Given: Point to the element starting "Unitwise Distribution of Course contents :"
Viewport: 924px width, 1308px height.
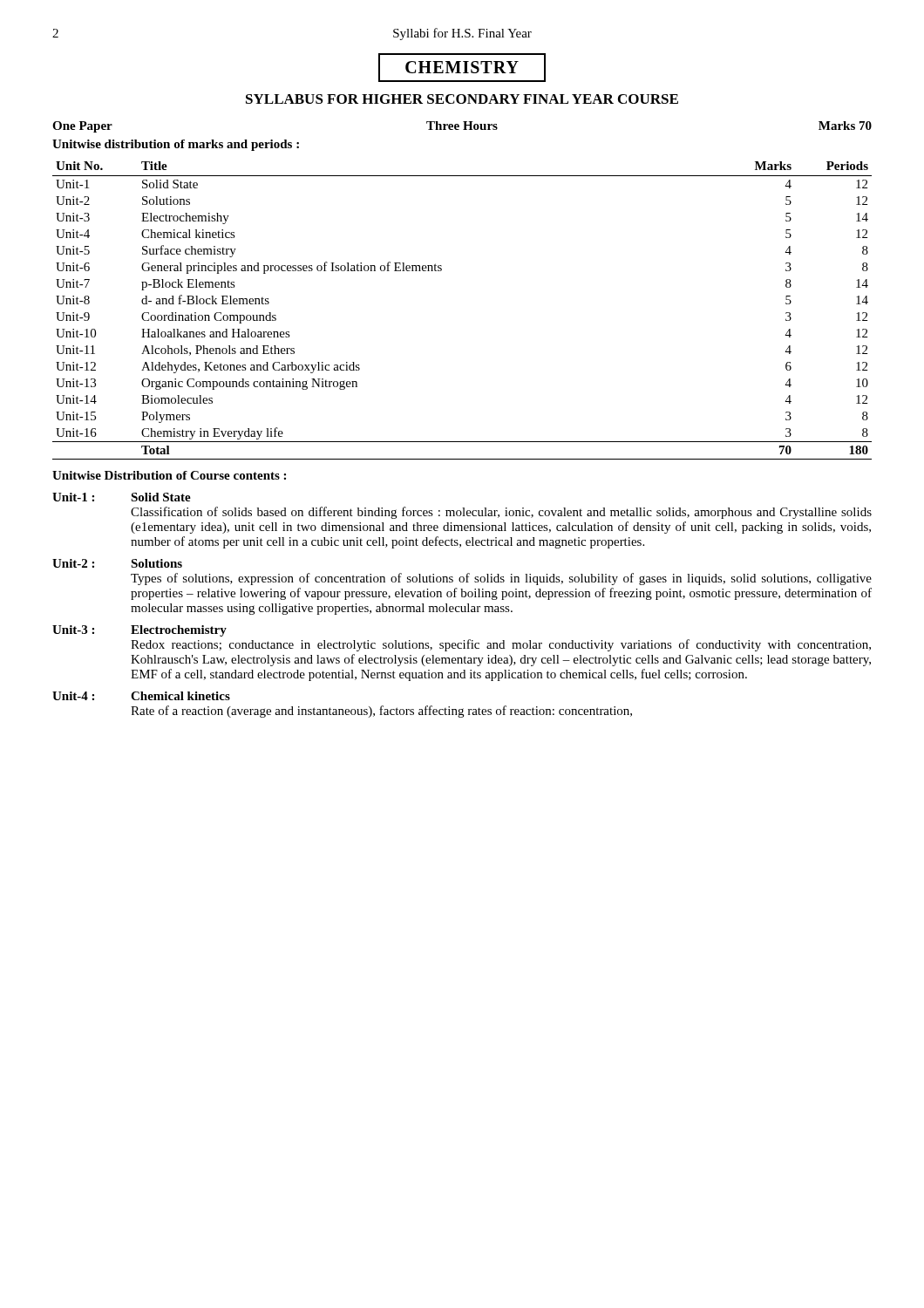Looking at the screenshot, I should (x=170, y=475).
